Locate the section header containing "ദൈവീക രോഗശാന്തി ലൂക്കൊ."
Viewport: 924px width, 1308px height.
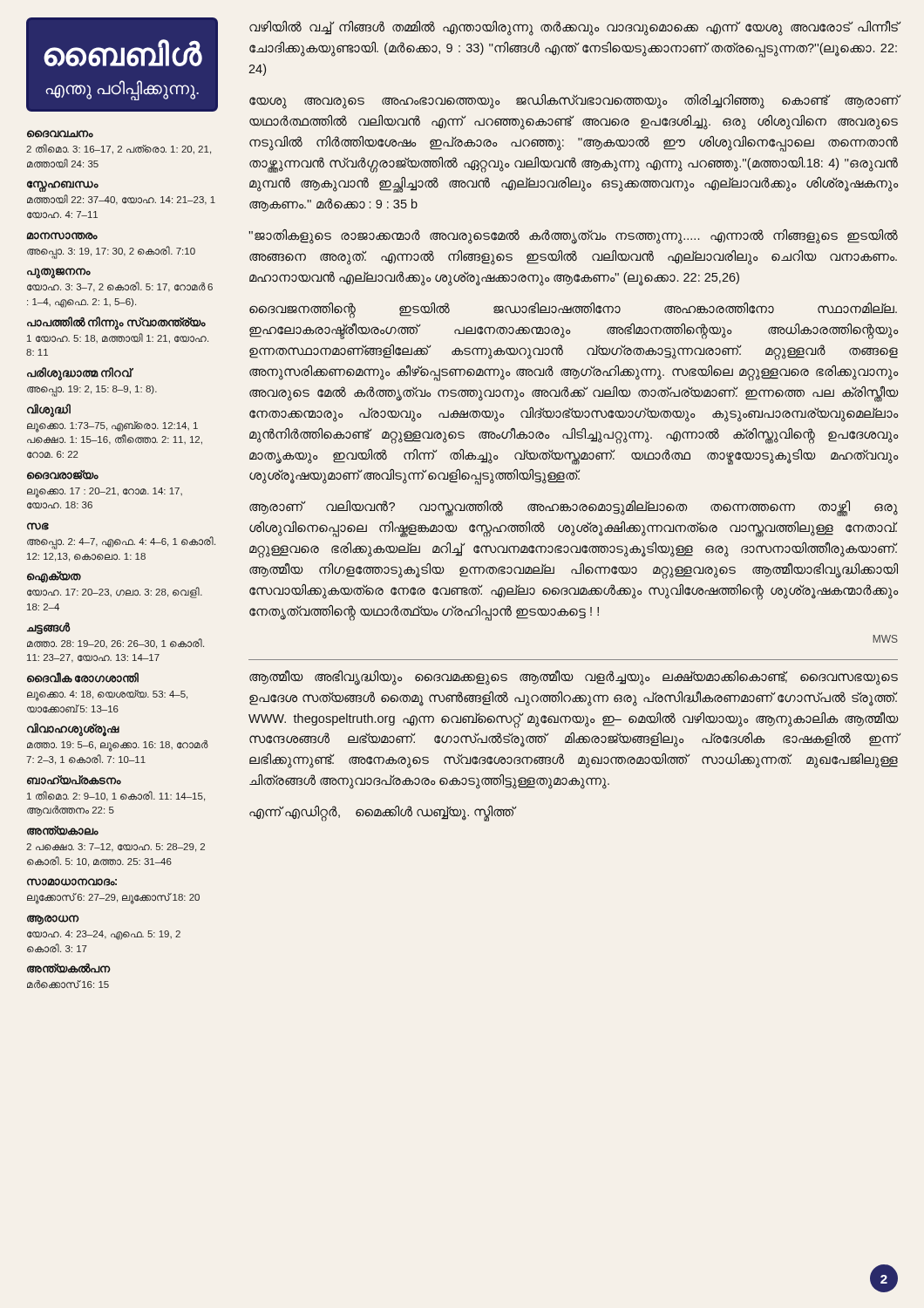[122, 694]
